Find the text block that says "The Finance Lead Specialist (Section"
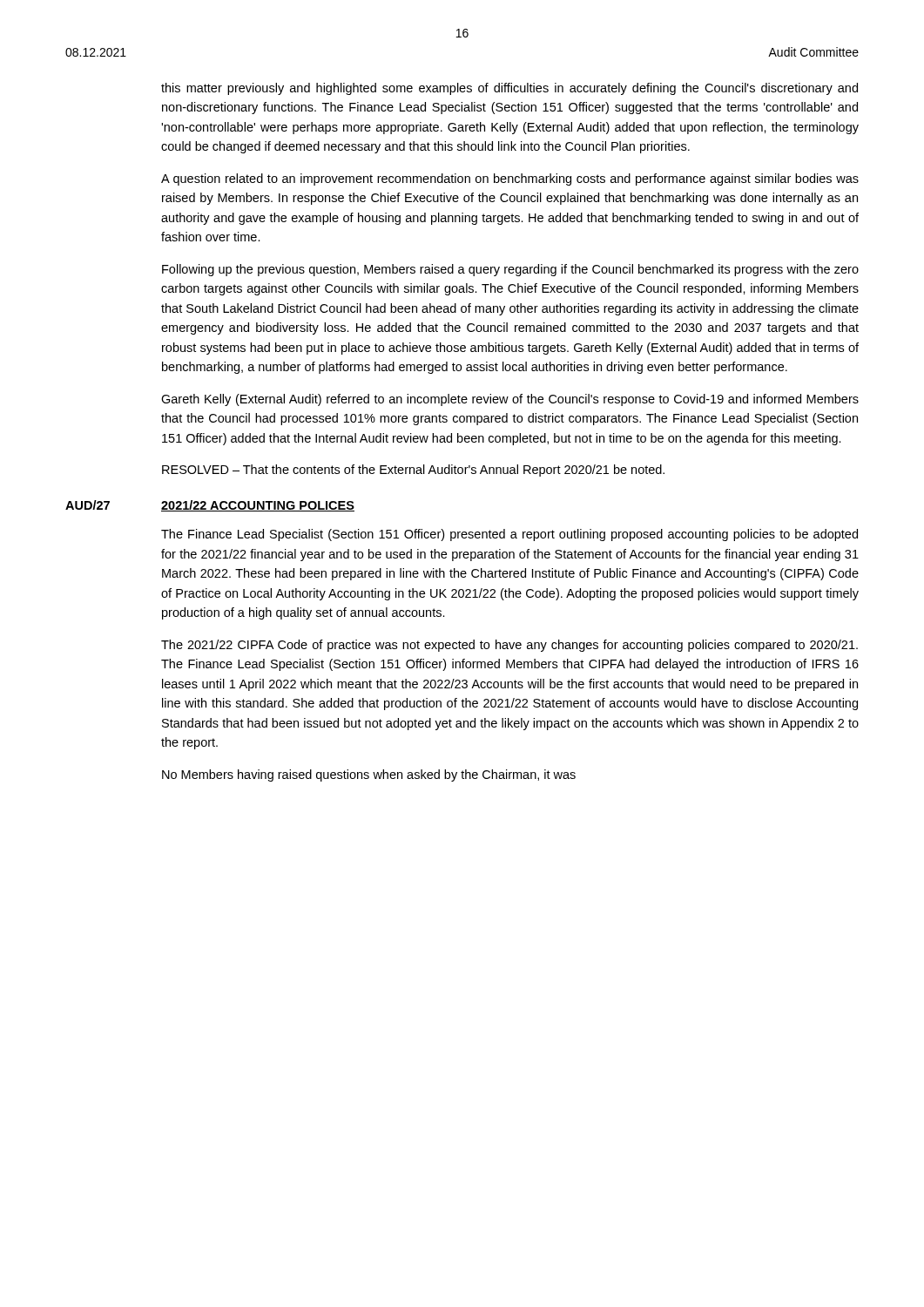 [510, 574]
